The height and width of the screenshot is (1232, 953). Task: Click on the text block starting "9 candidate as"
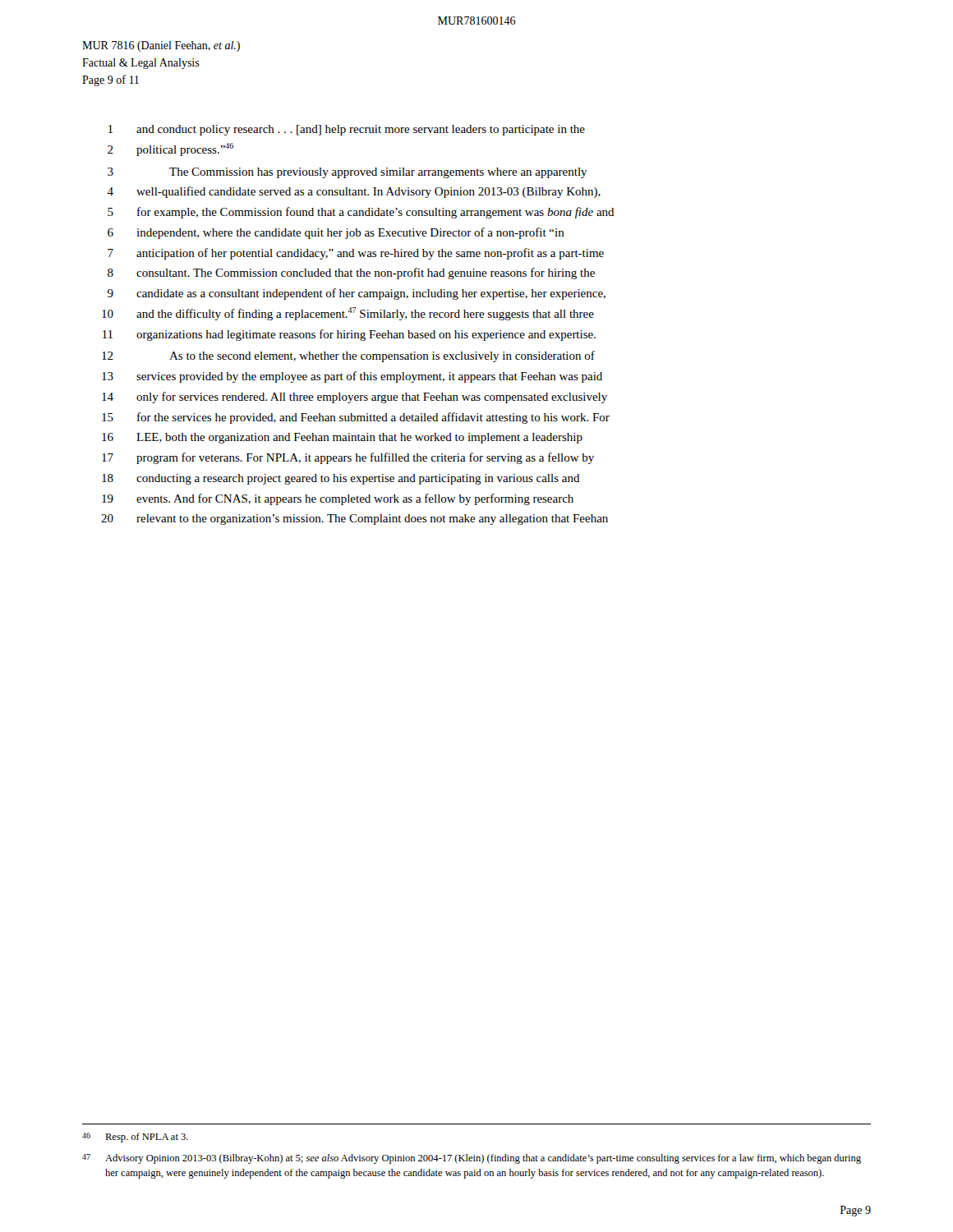point(476,294)
